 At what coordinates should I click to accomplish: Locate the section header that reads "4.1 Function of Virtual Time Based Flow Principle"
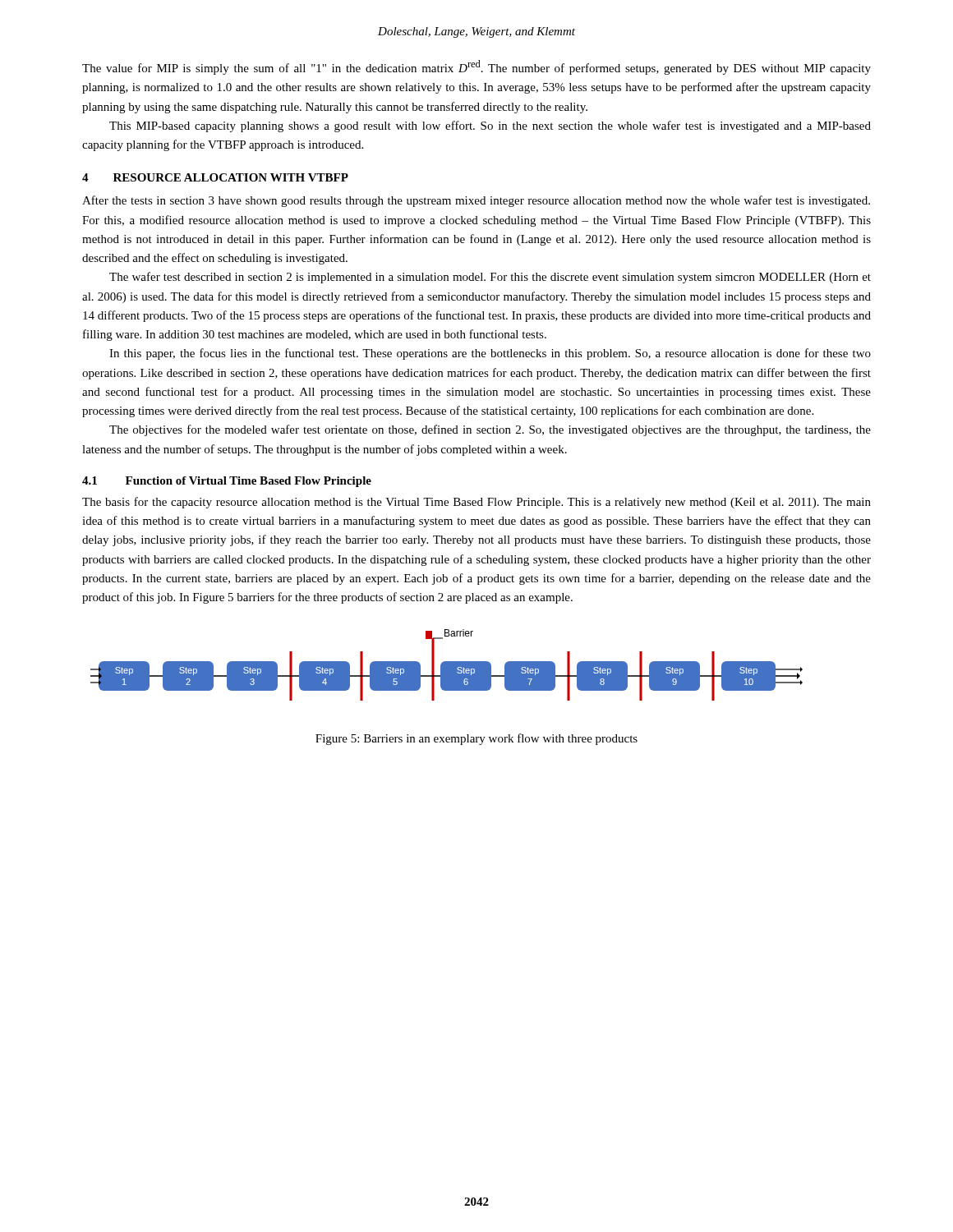[x=227, y=481]
